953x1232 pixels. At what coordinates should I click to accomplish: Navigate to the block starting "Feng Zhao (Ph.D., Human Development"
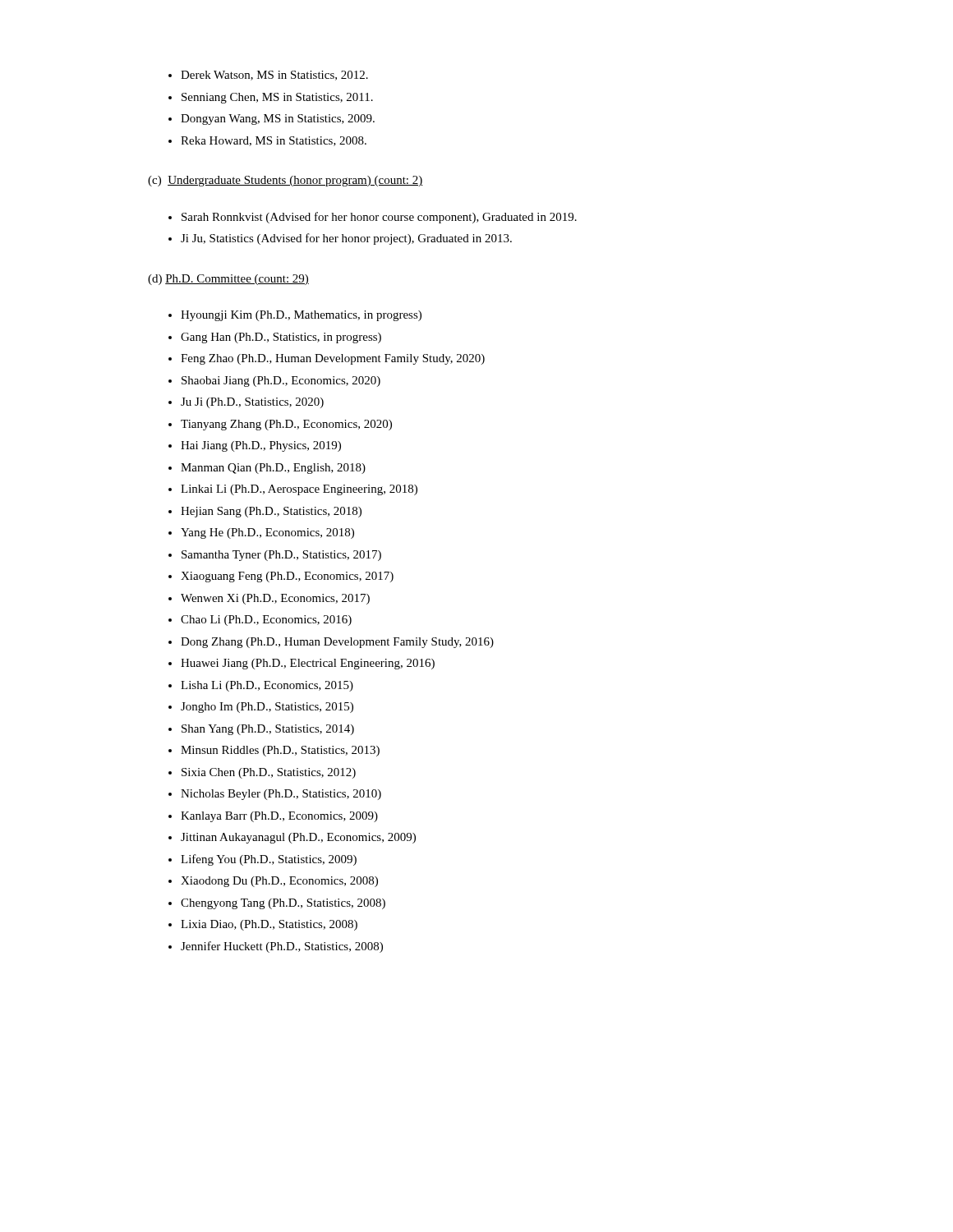[x=327, y=359]
